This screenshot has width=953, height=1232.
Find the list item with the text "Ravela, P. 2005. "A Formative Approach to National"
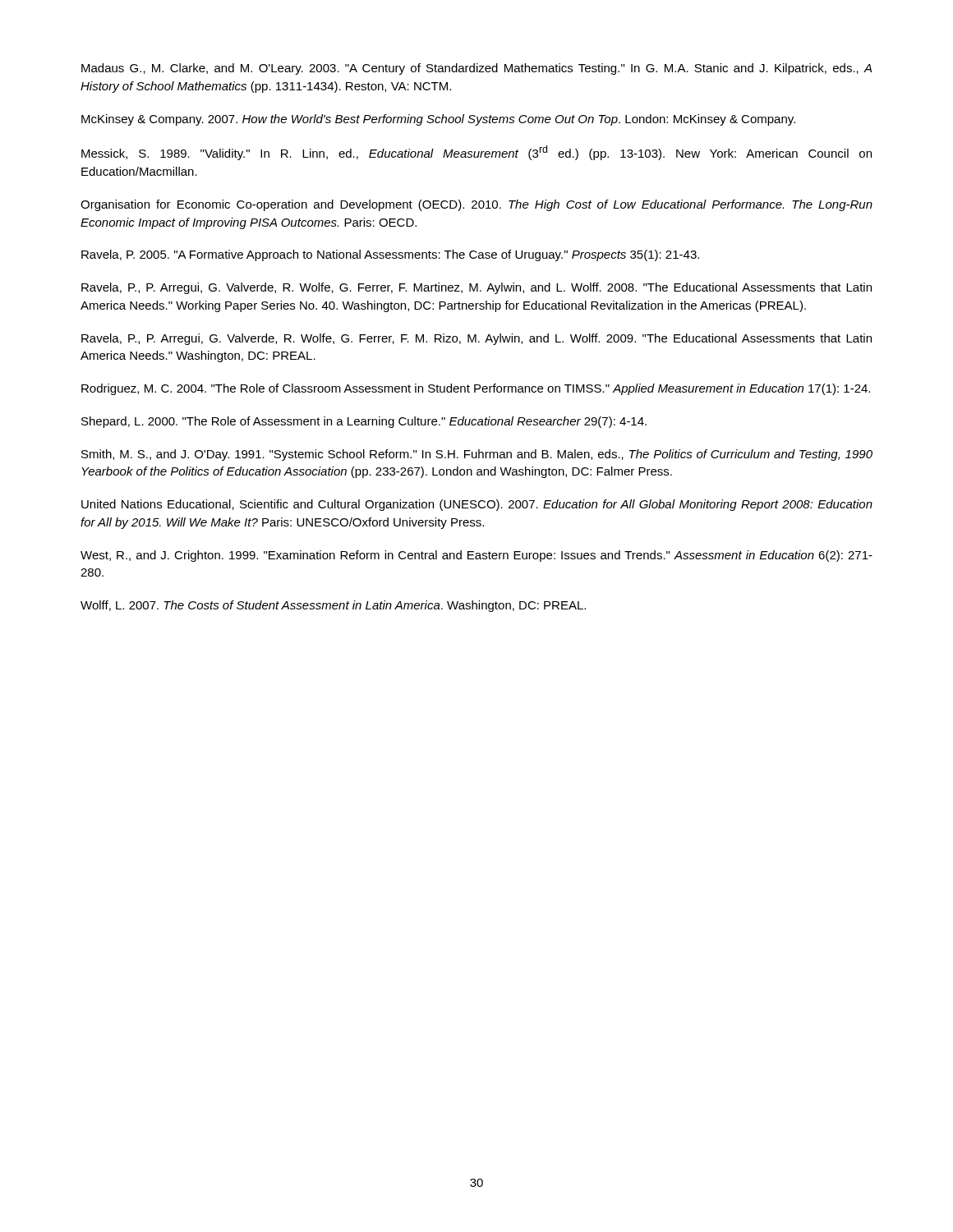pos(390,254)
